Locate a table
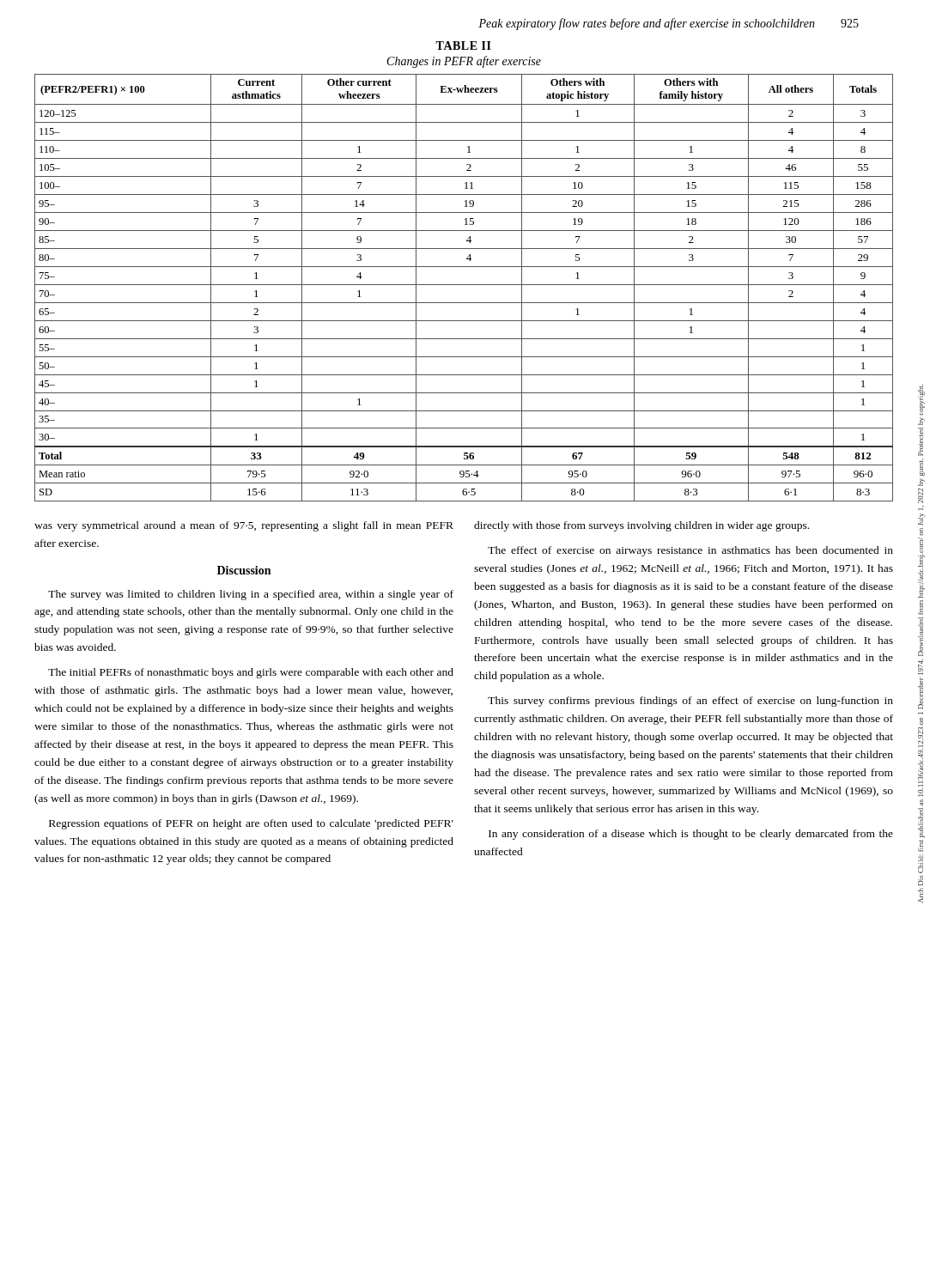930x1288 pixels. pyautogui.click(x=464, y=270)
